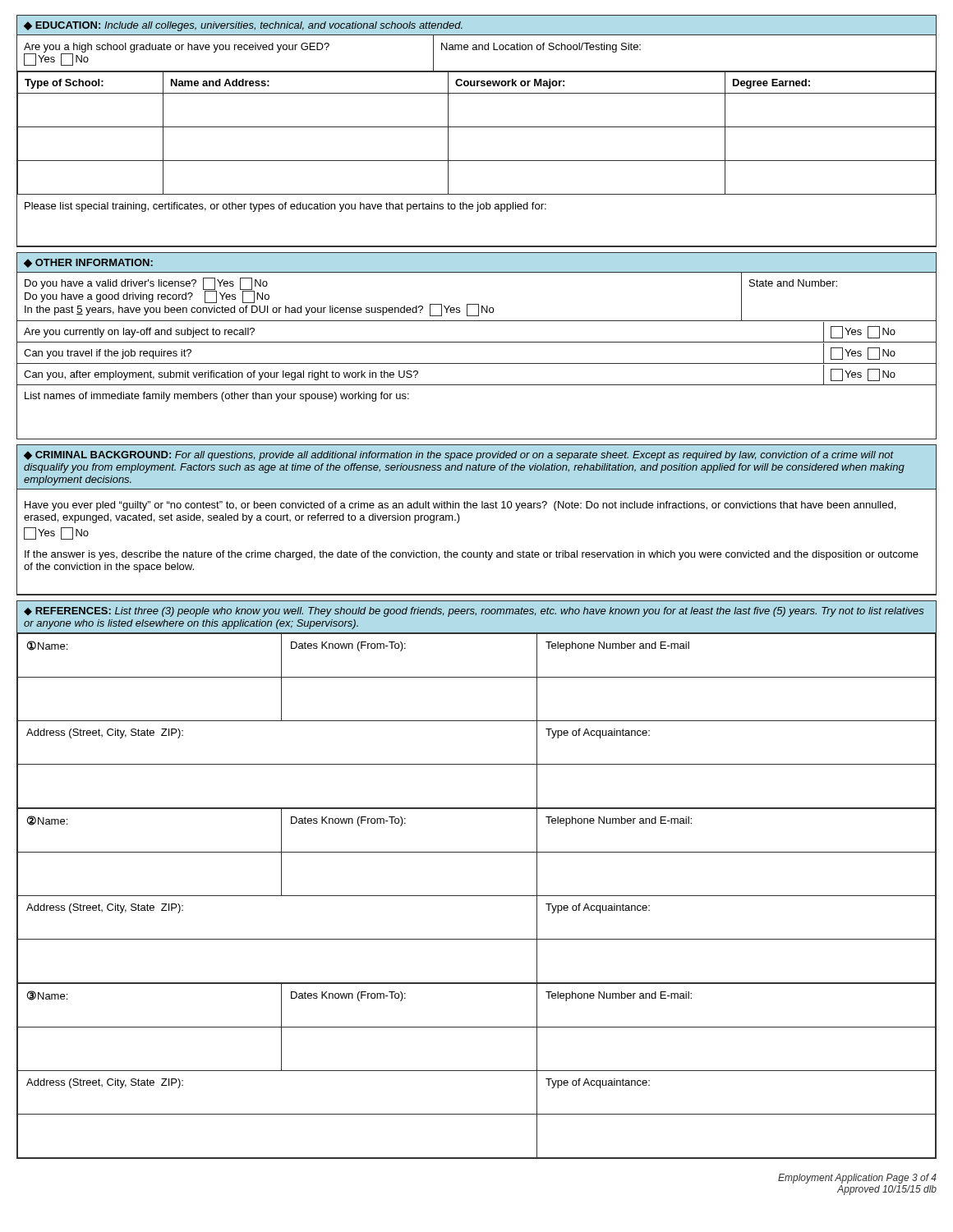953x1232 pixels.
Task: Point to the block starting "List names of immediate"
Action: coord(217,396)
